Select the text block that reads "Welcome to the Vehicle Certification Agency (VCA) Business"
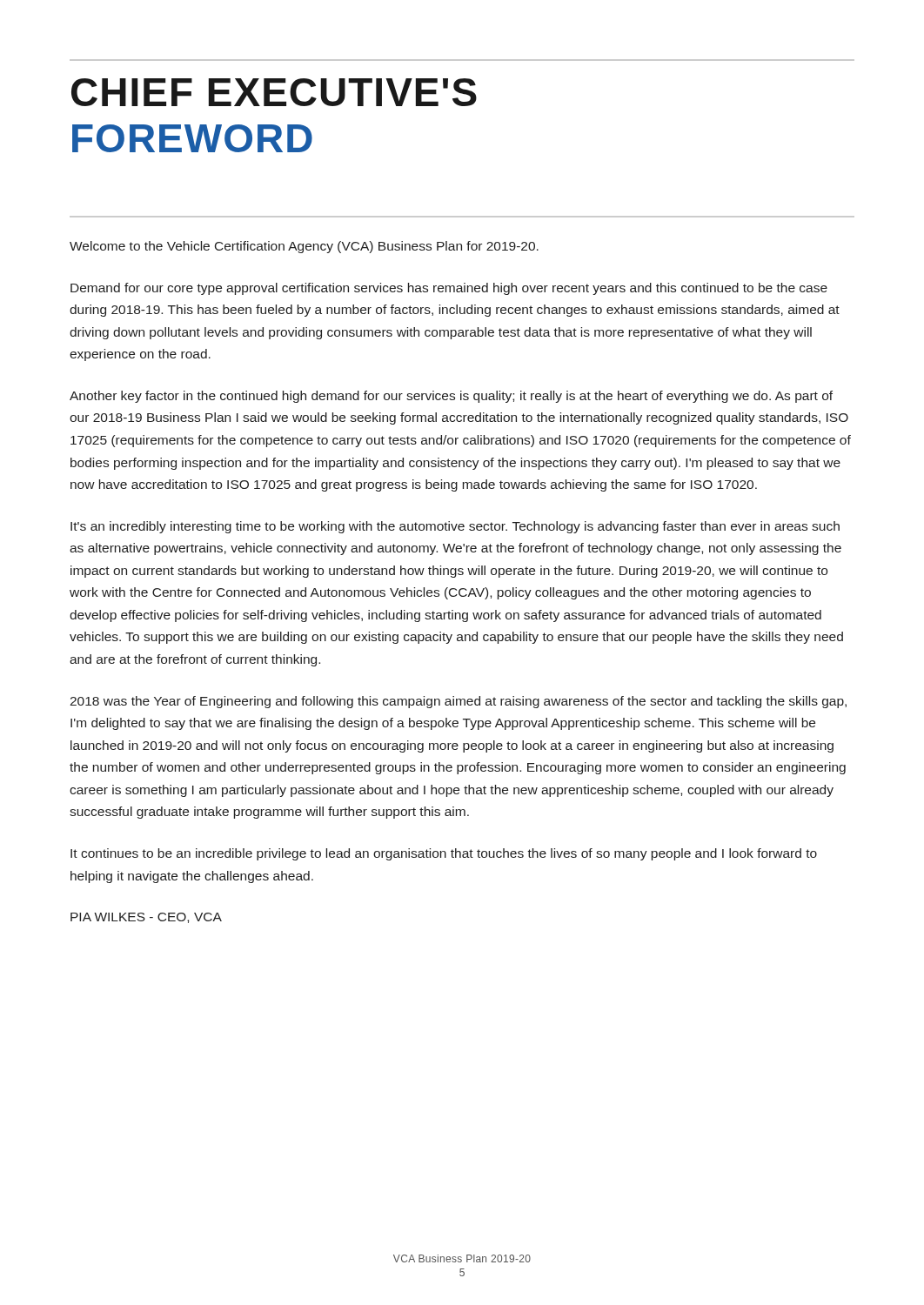924x1305 pixels. click(304, 246)
